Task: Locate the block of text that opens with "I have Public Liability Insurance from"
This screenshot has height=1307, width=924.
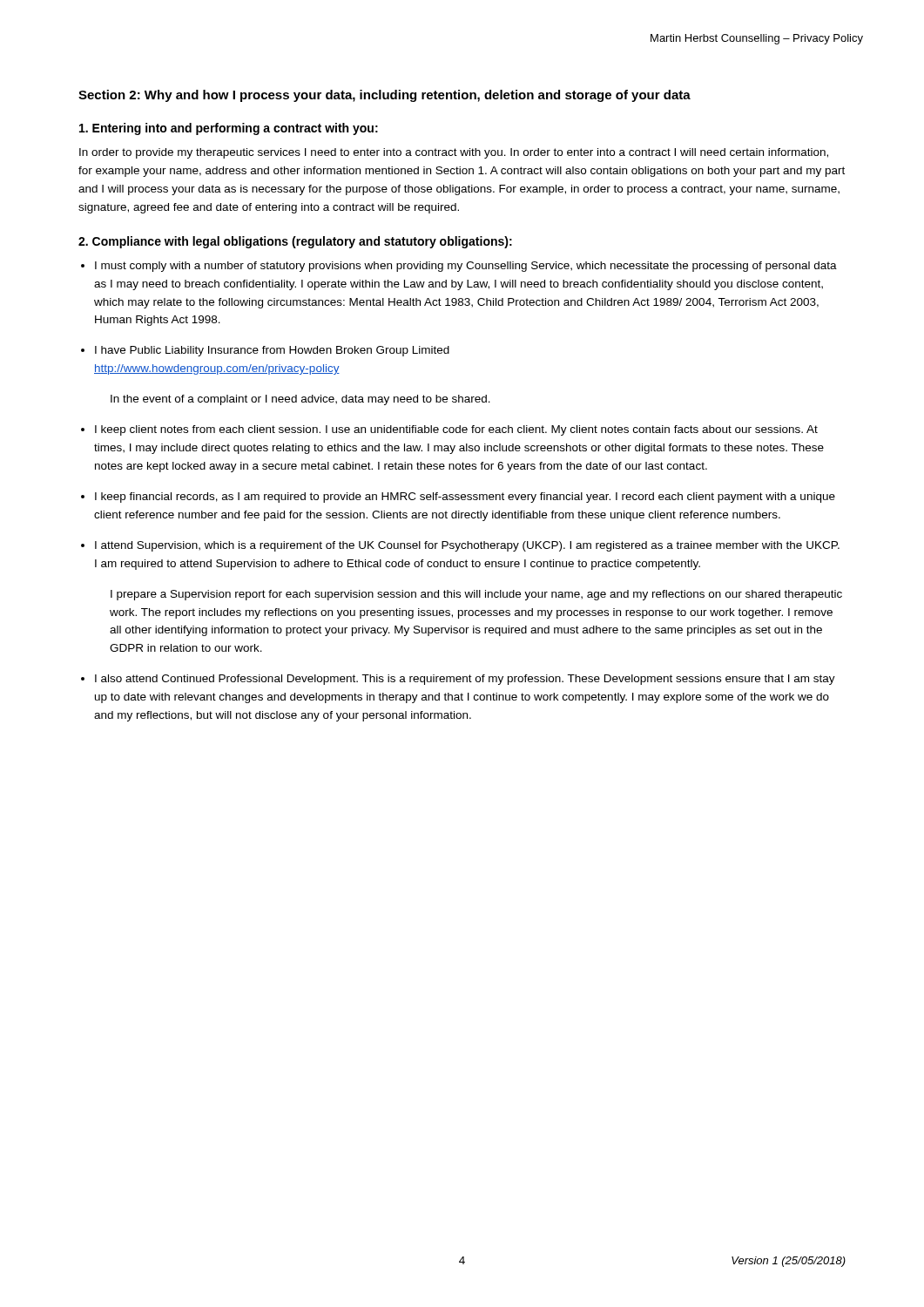Action: [272, 351]
